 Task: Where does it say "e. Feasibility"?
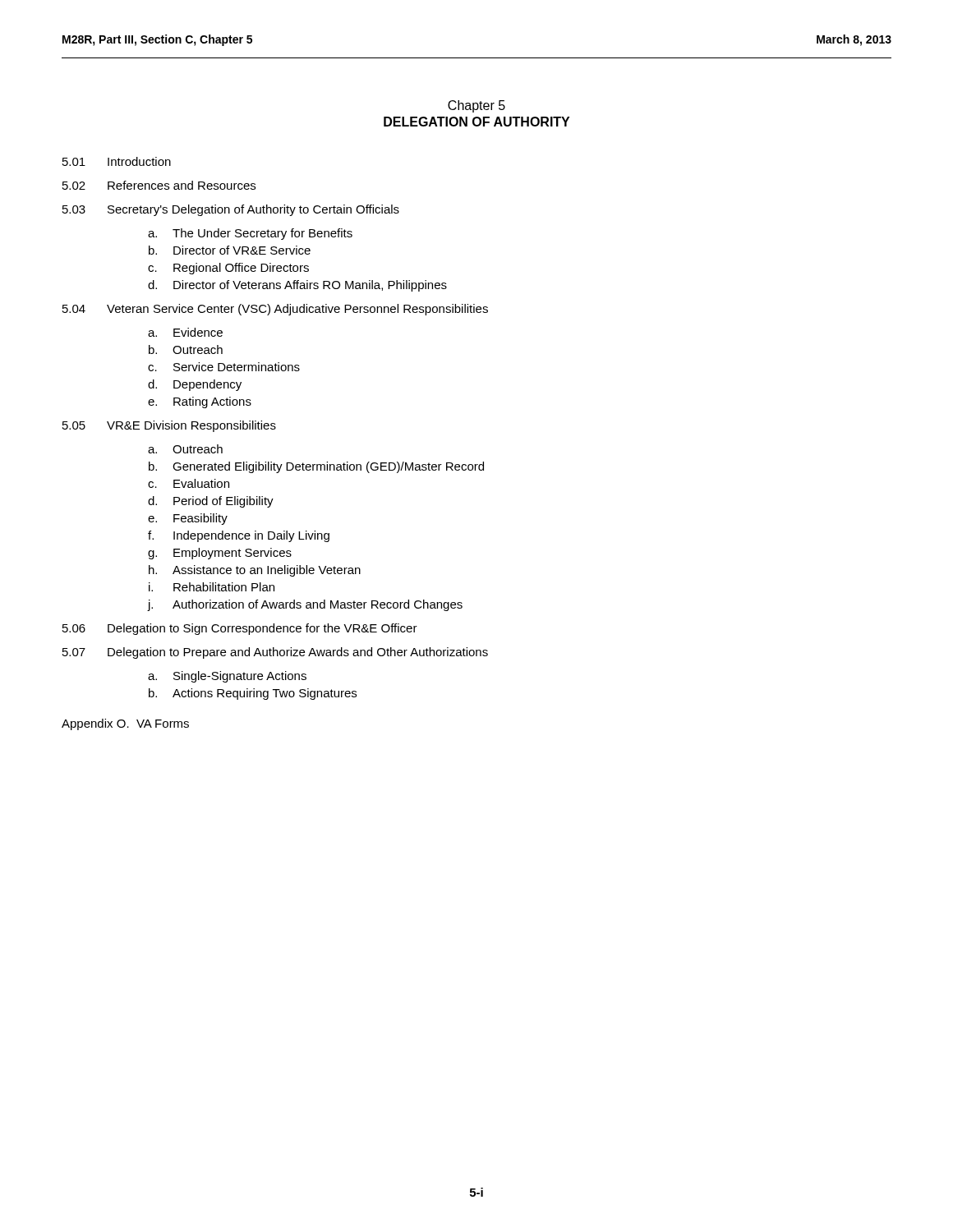click(188, 518)
